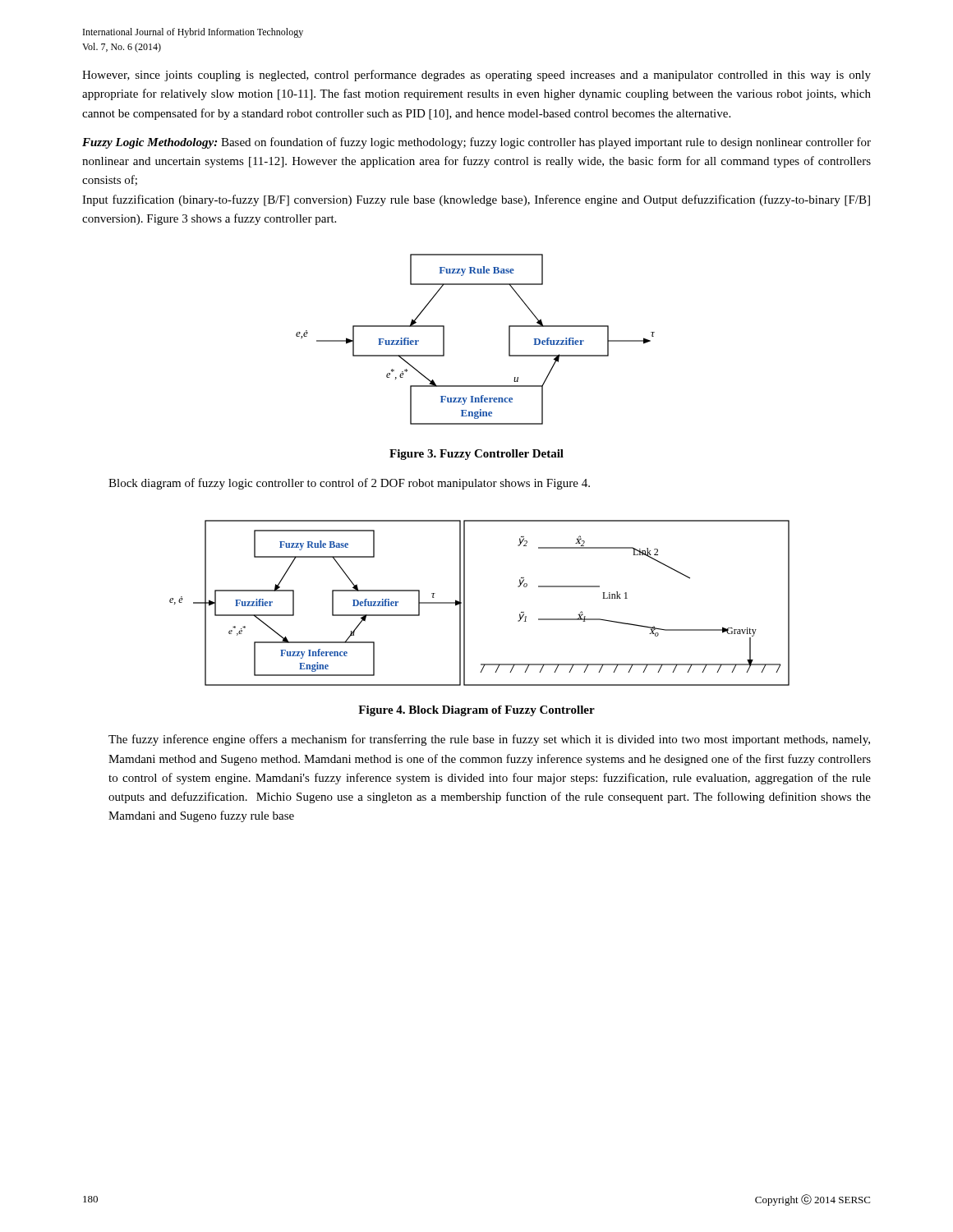Select the caption with the text "Figure 4. Block Diagram of Fuzzy Controller"
The width and height of the screenshot is (953, 1232).
pyautogui.click(x=476, y=710)
